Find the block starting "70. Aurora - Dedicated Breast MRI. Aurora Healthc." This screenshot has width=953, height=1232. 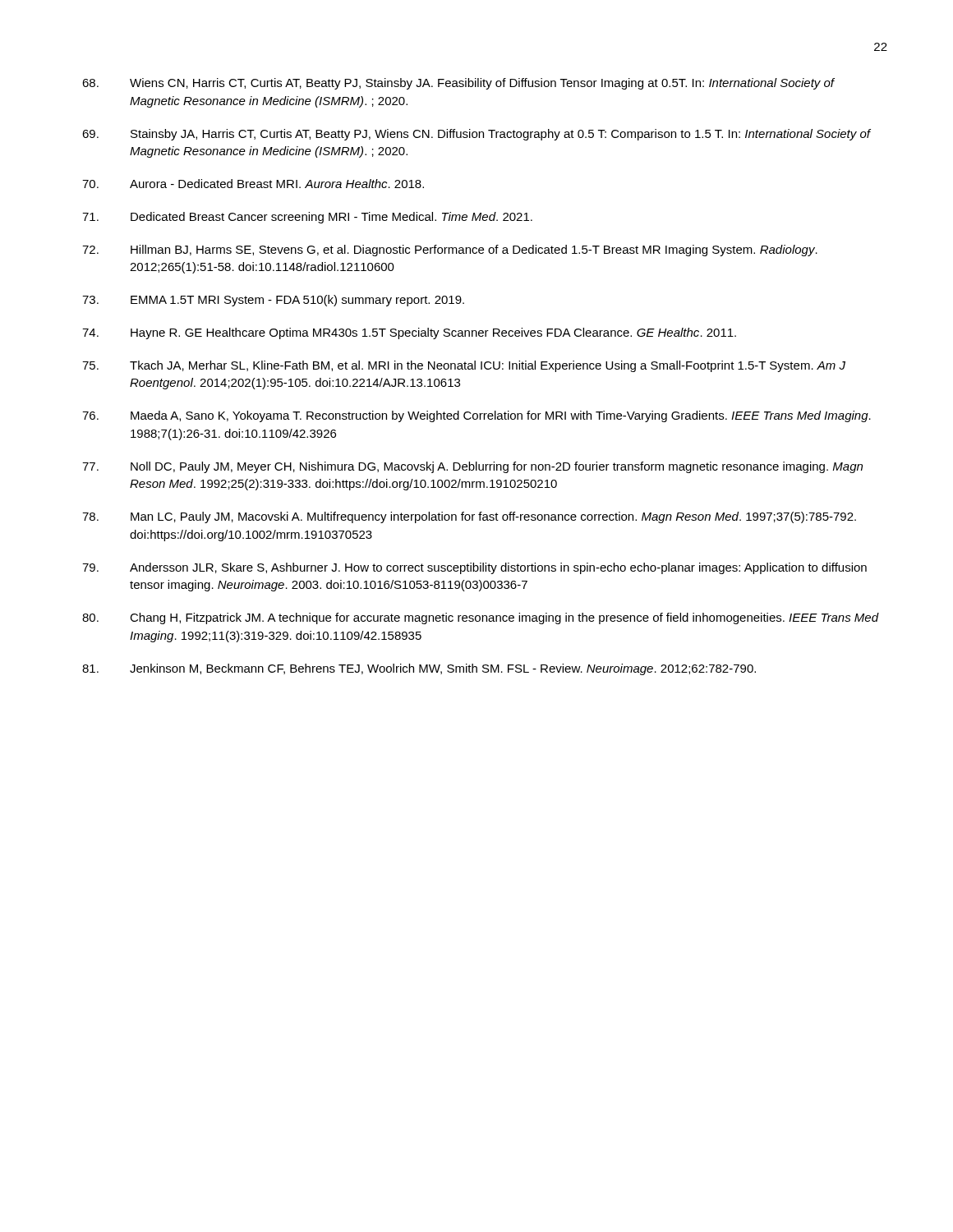253,184
